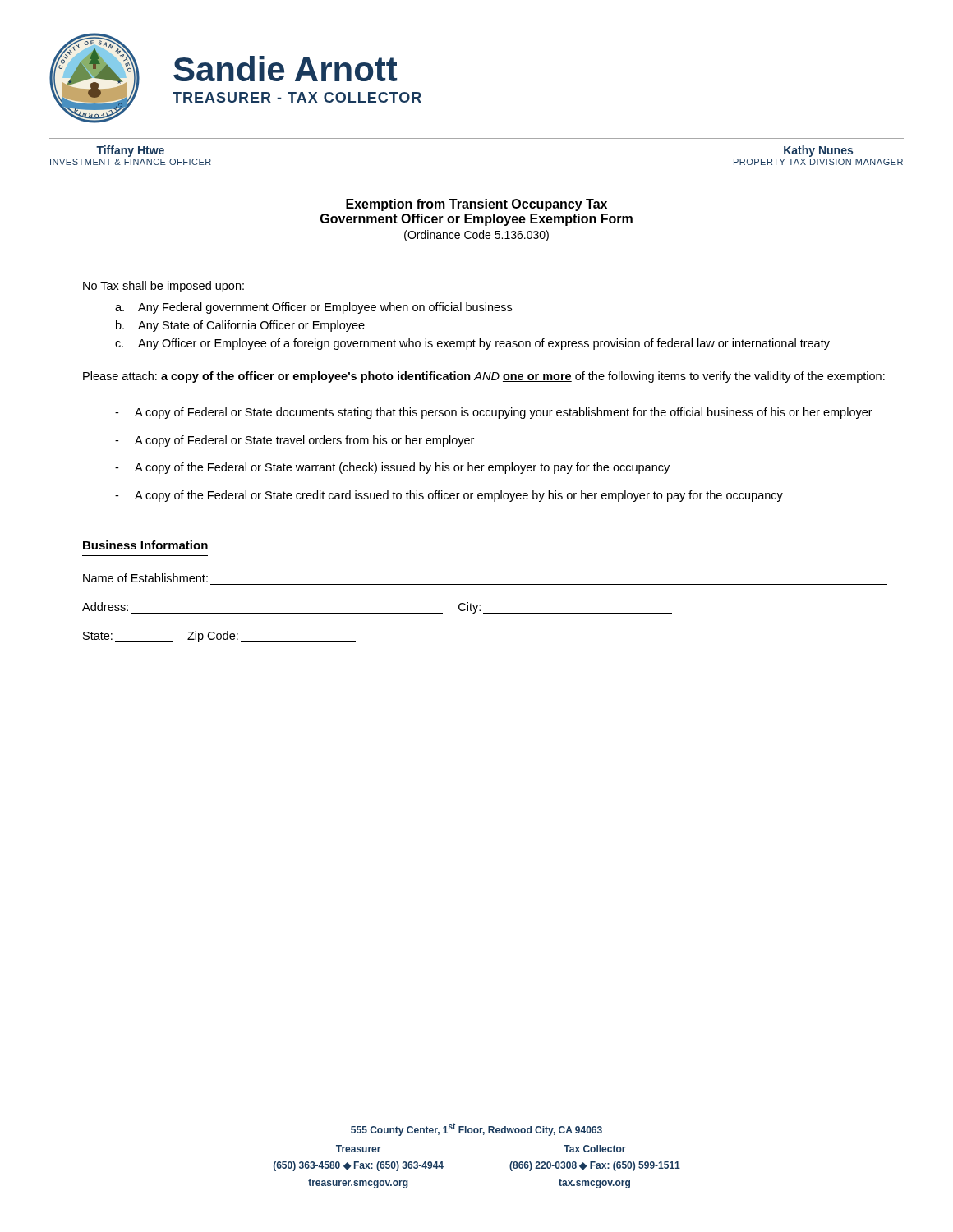Find the list item that reads "b.Any State of California Officer or Employee"
This screenshot has width=953, height=1232.
tap(240, 325)
